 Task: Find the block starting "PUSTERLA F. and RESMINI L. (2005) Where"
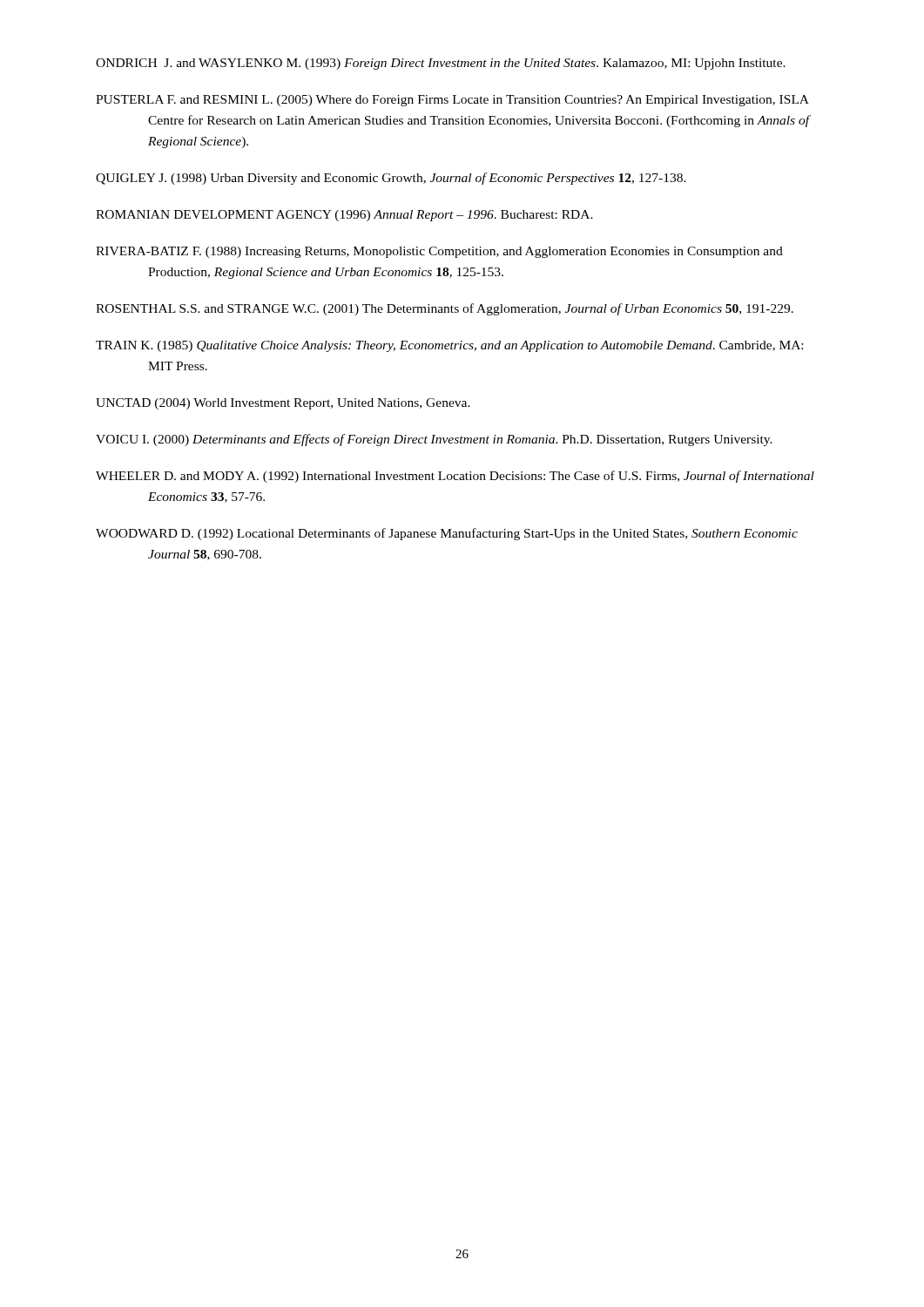[x=452, y=120]
